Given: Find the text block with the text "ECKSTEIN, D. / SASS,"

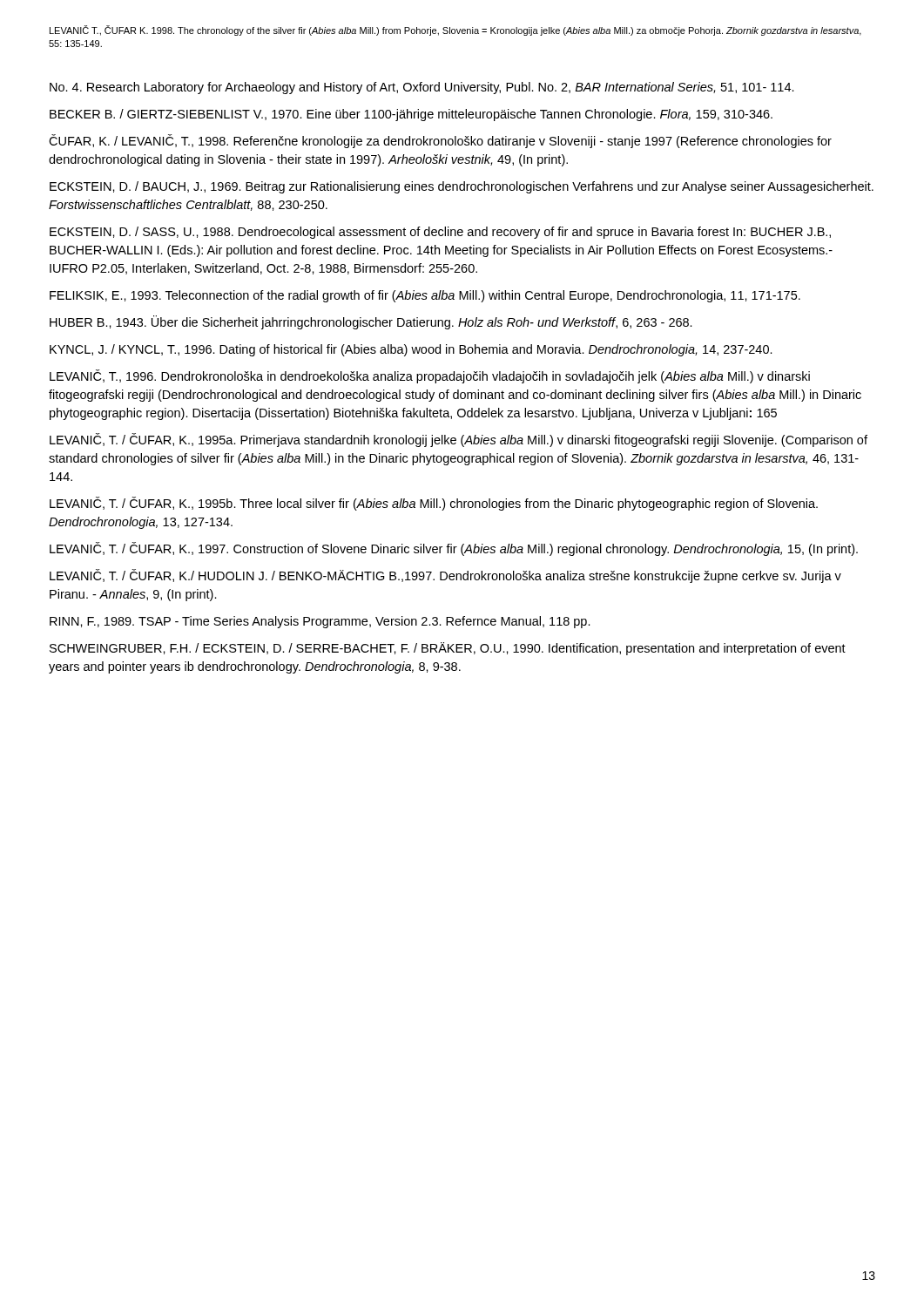Looking at the screenshot, I should 441,250.
